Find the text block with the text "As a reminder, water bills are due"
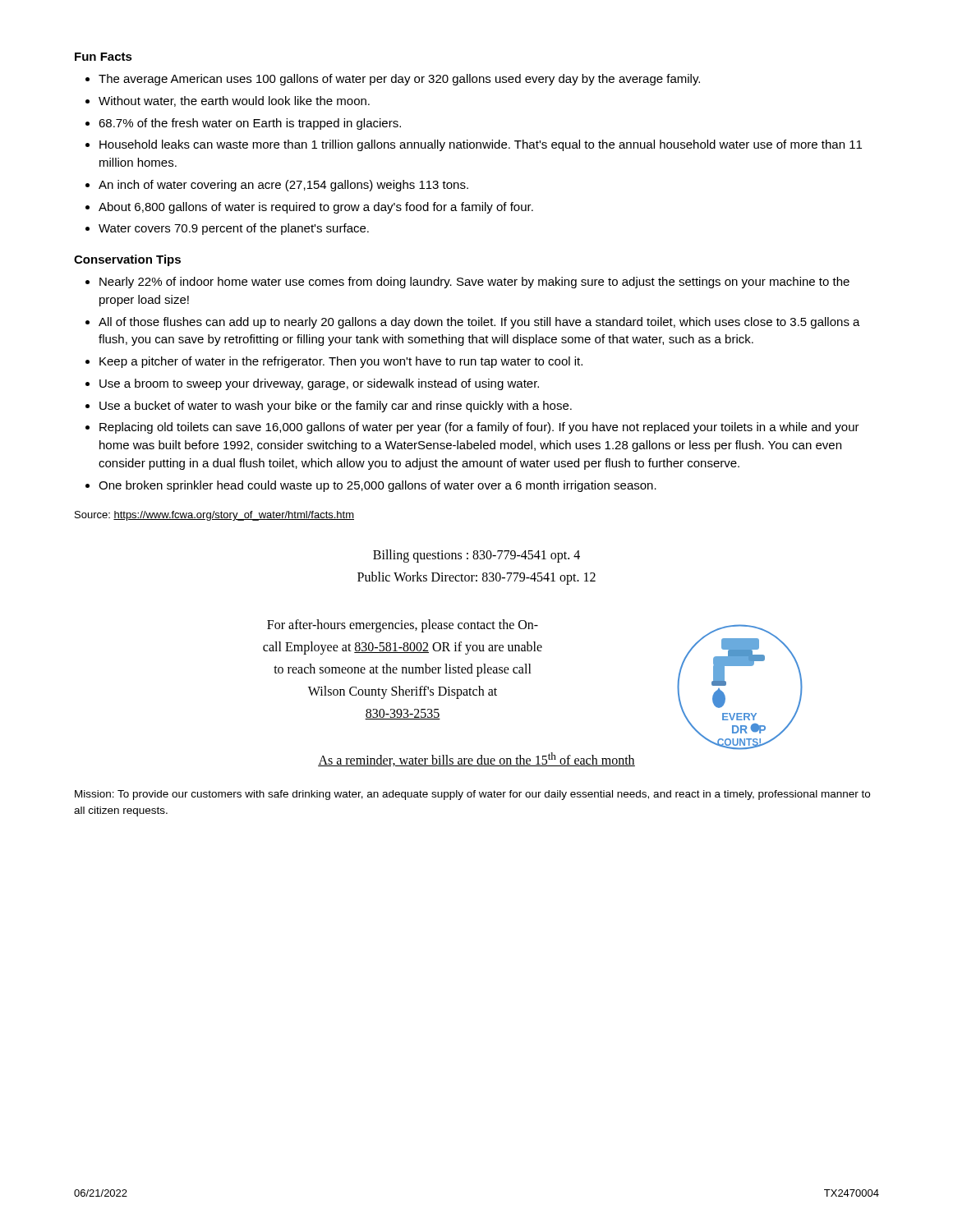Image resolution: width=953 pixels, height=1232 pixels. tap(476, 758)
